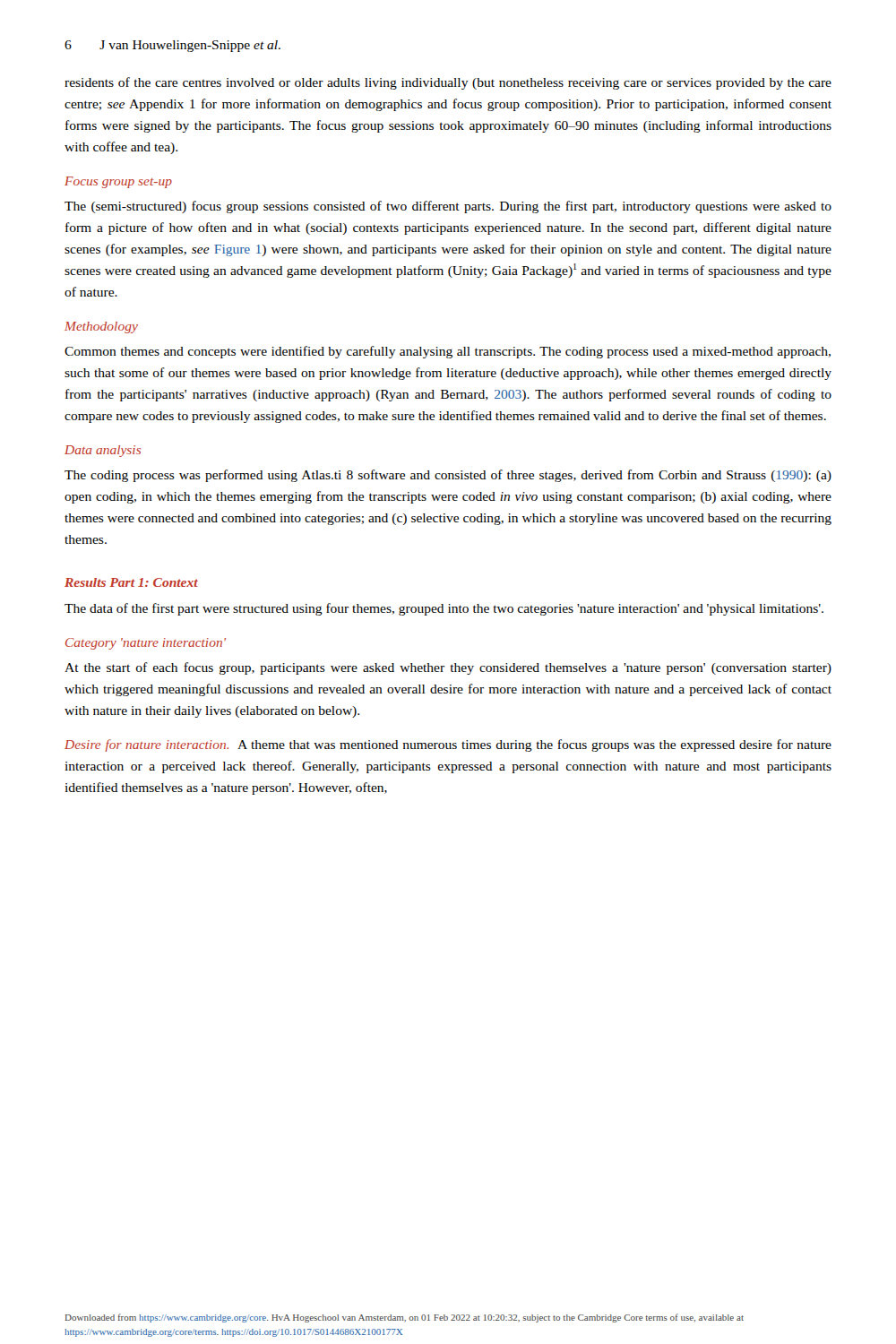Screen dimensions: 1344x896
Task: Locate the block of text that opens with "residents of the care centres involved or"
Action: (448, 115)
